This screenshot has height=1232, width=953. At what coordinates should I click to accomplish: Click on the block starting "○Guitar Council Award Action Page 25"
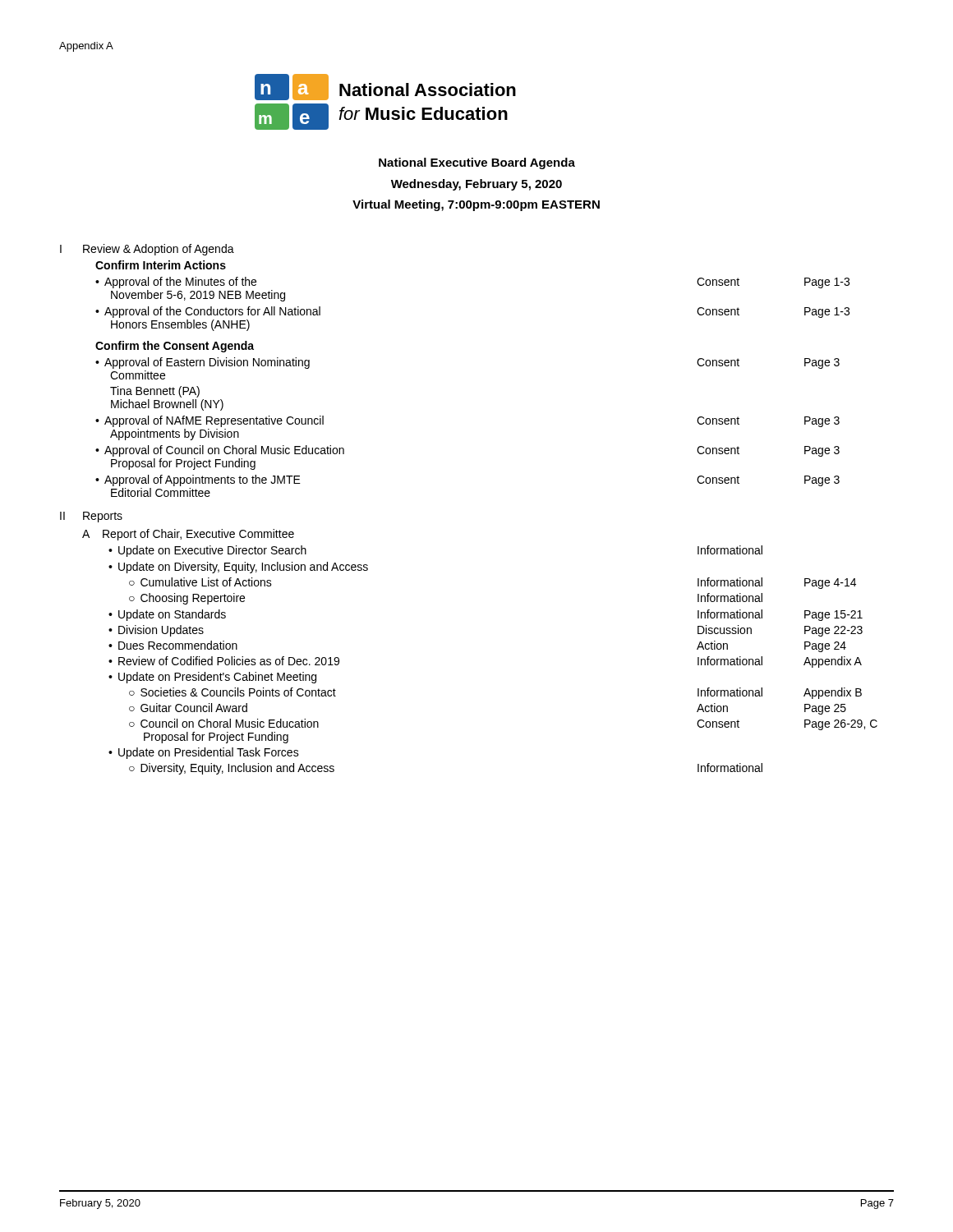point(184,708)
